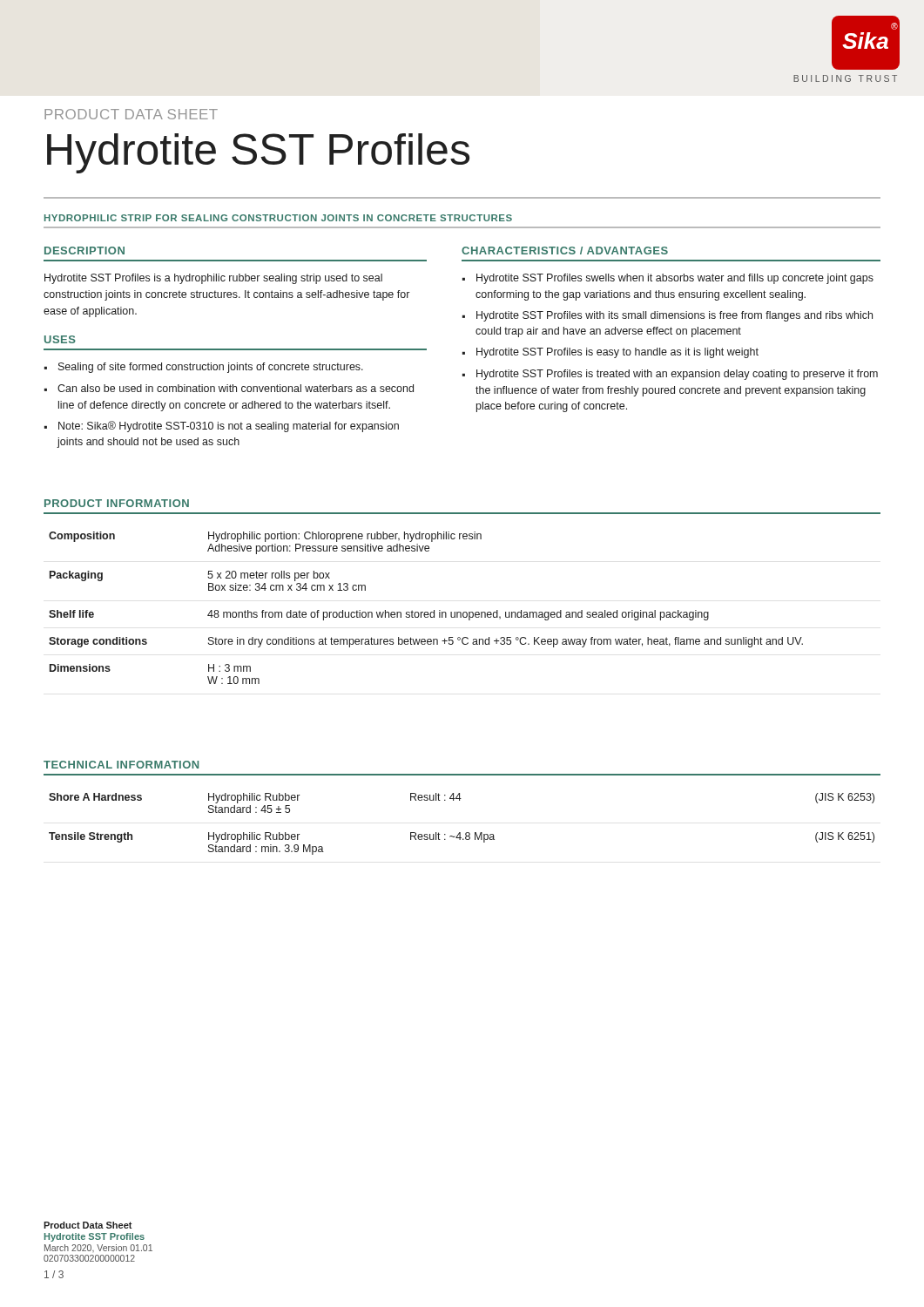
Task: Select the text starting "▪ Hydrotite SST Profiles swells when"
Action: (671, 286)
